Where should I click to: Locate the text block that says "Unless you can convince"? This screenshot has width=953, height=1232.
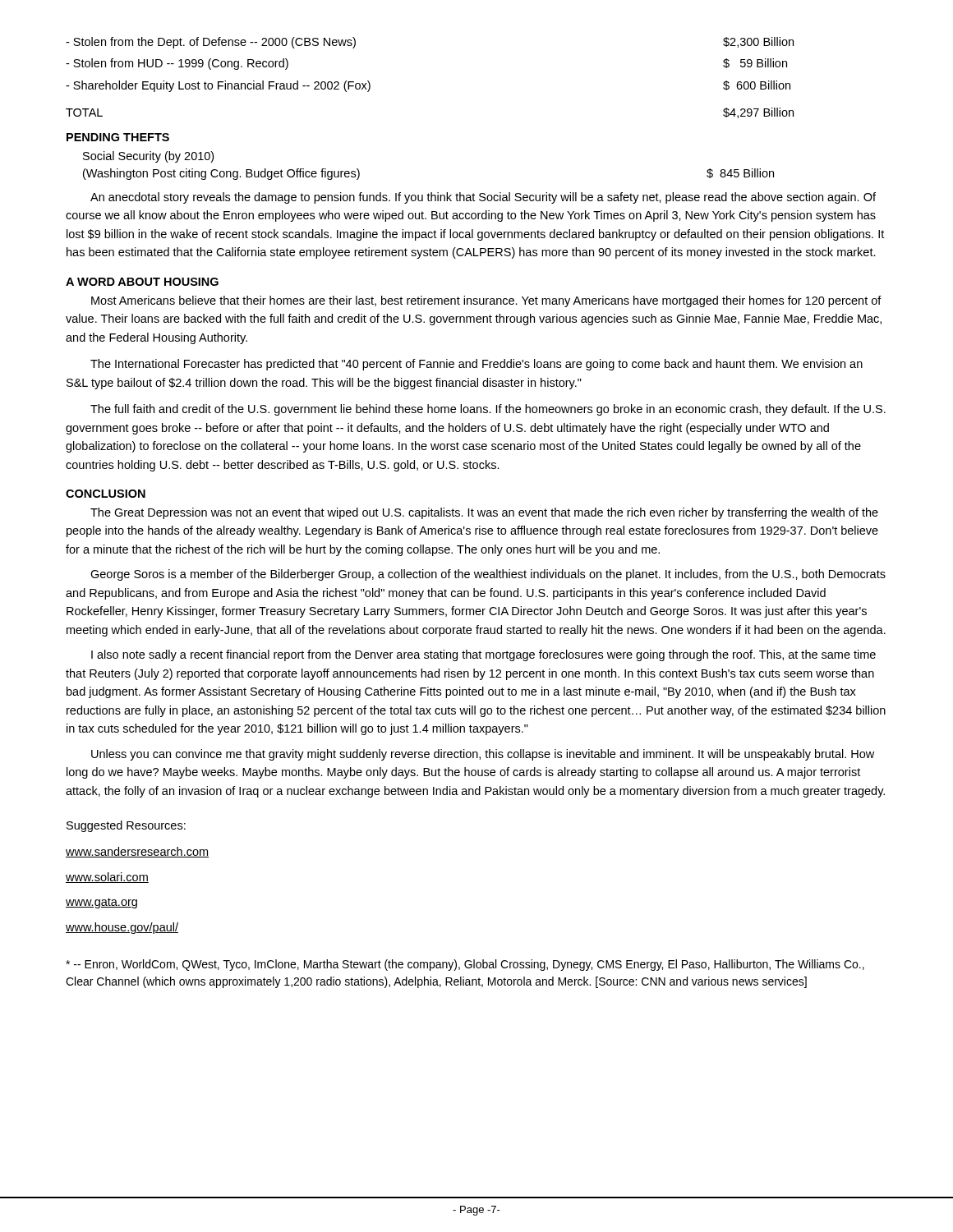tap(476, 772)
